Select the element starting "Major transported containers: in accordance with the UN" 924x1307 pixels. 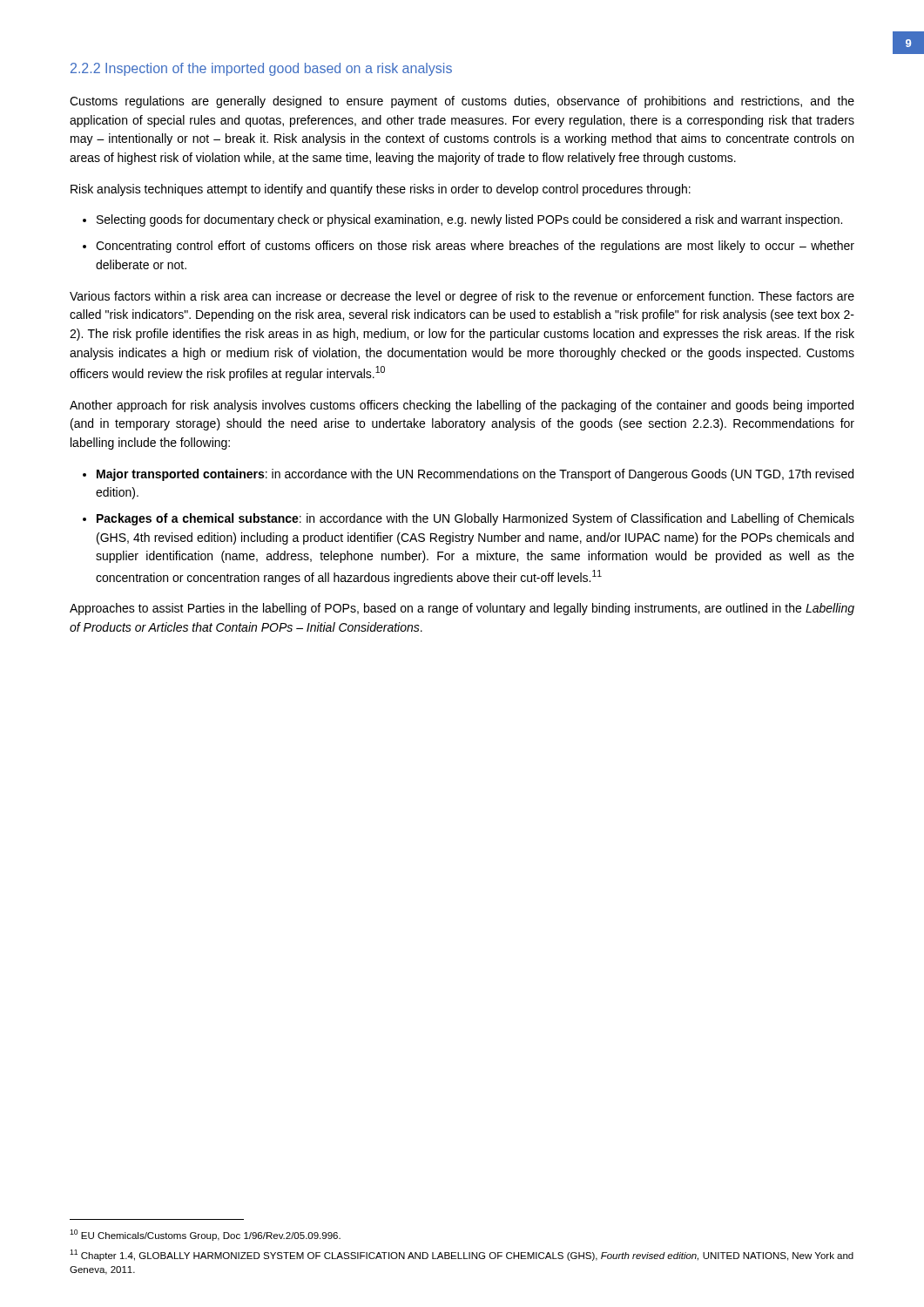[475, 483]
